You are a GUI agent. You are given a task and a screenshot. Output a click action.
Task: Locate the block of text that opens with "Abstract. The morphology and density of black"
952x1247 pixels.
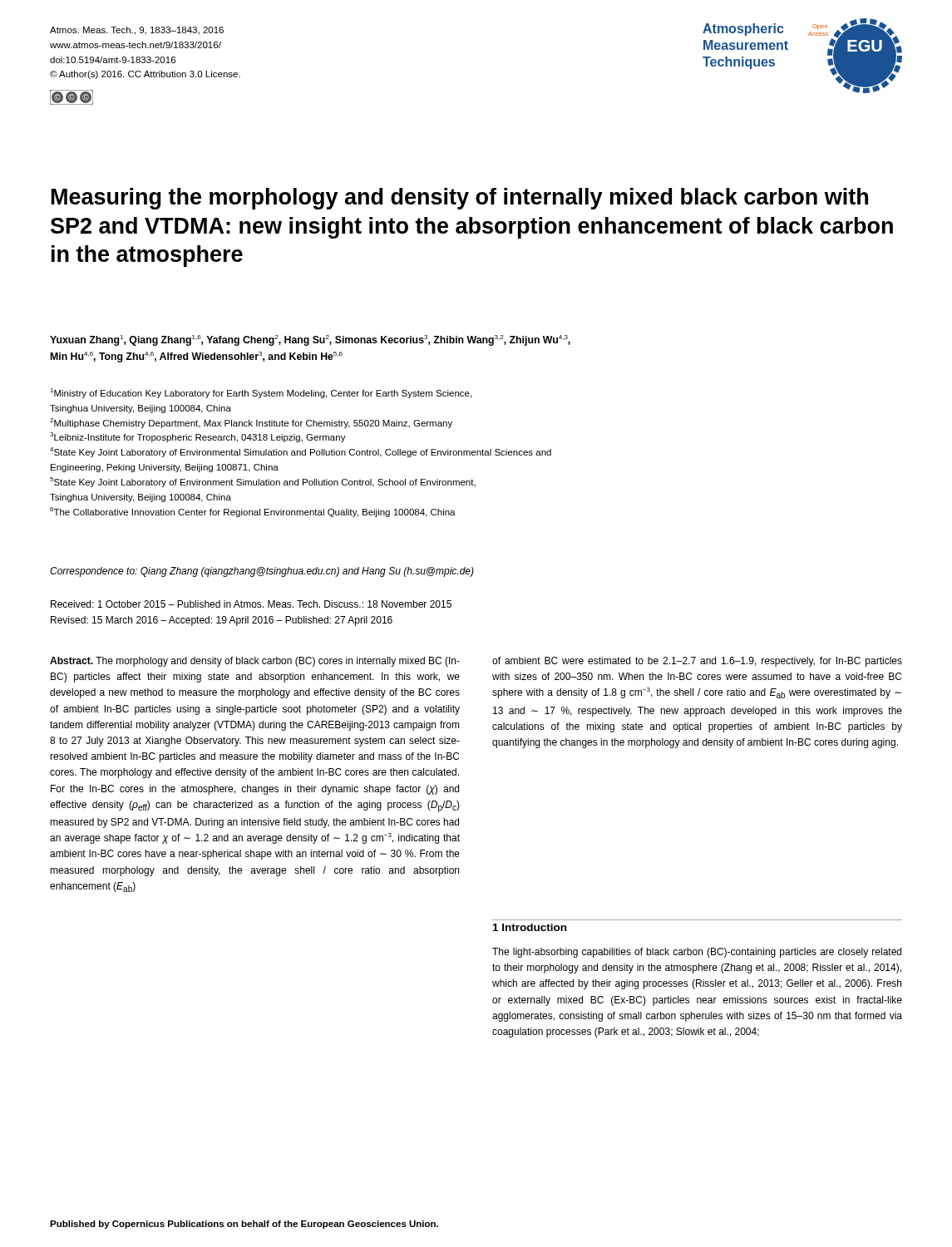coord(255,774)
